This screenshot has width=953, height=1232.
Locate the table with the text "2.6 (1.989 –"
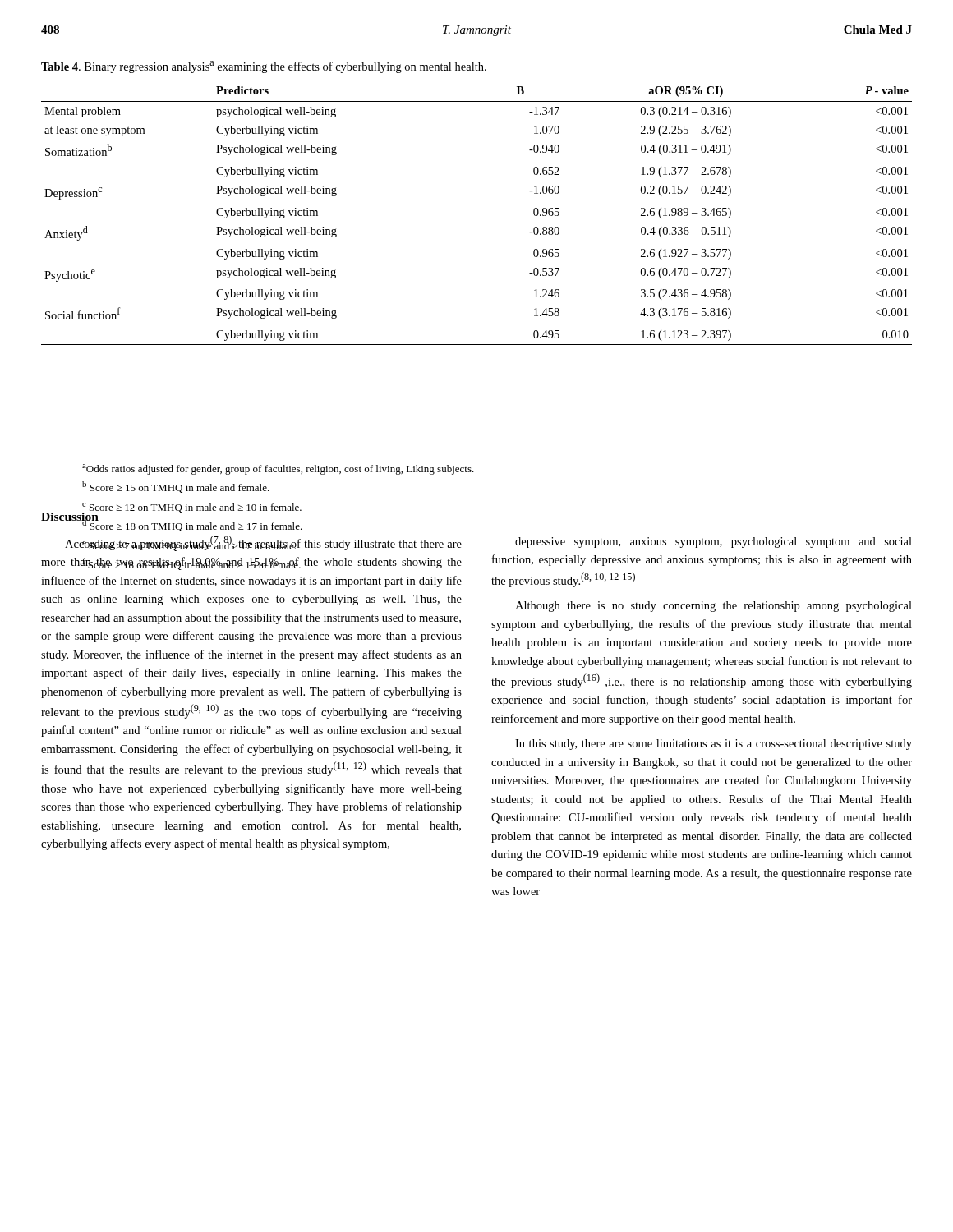(476, 213)
